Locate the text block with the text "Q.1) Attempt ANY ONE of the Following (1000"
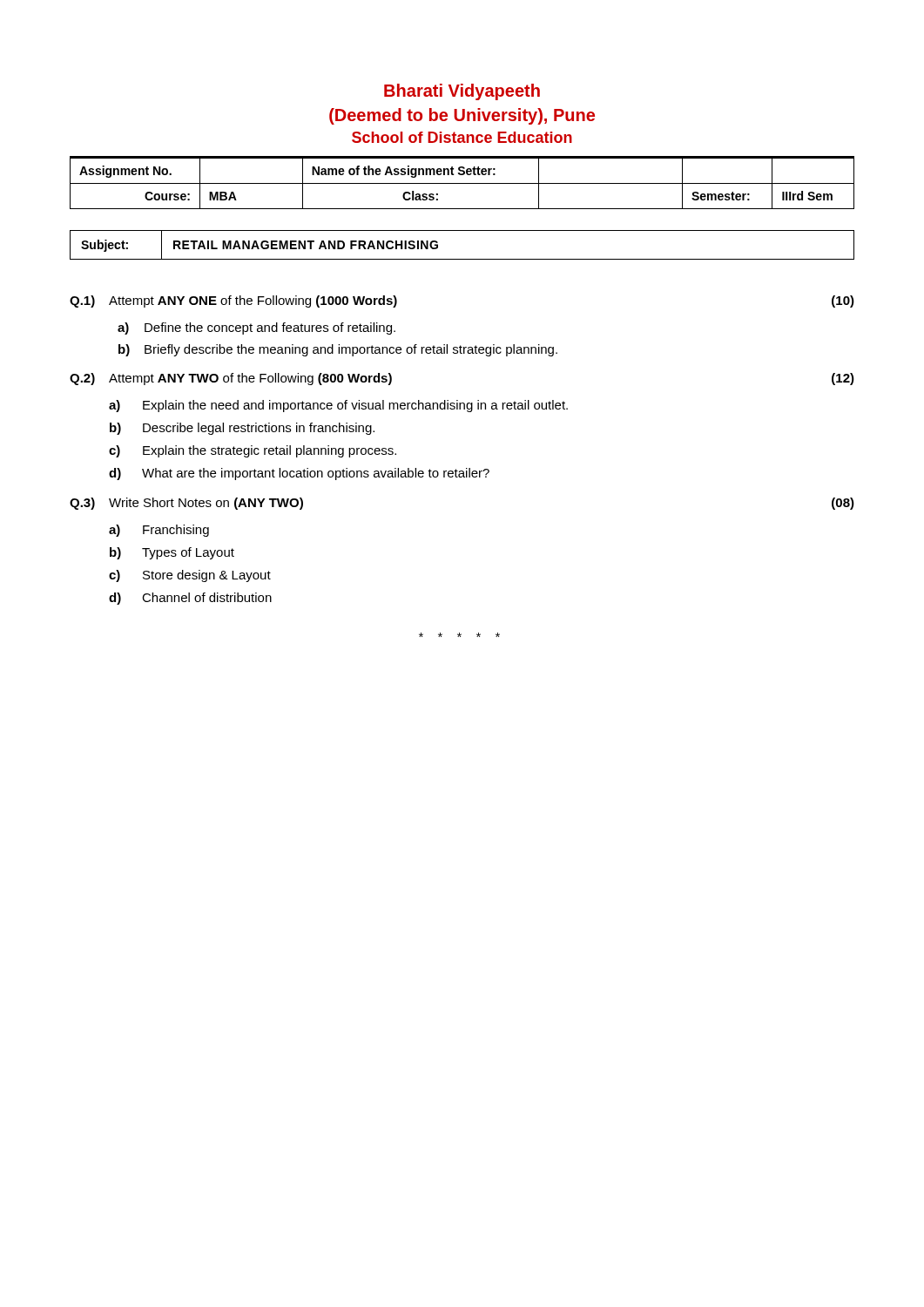 (88, 301)
